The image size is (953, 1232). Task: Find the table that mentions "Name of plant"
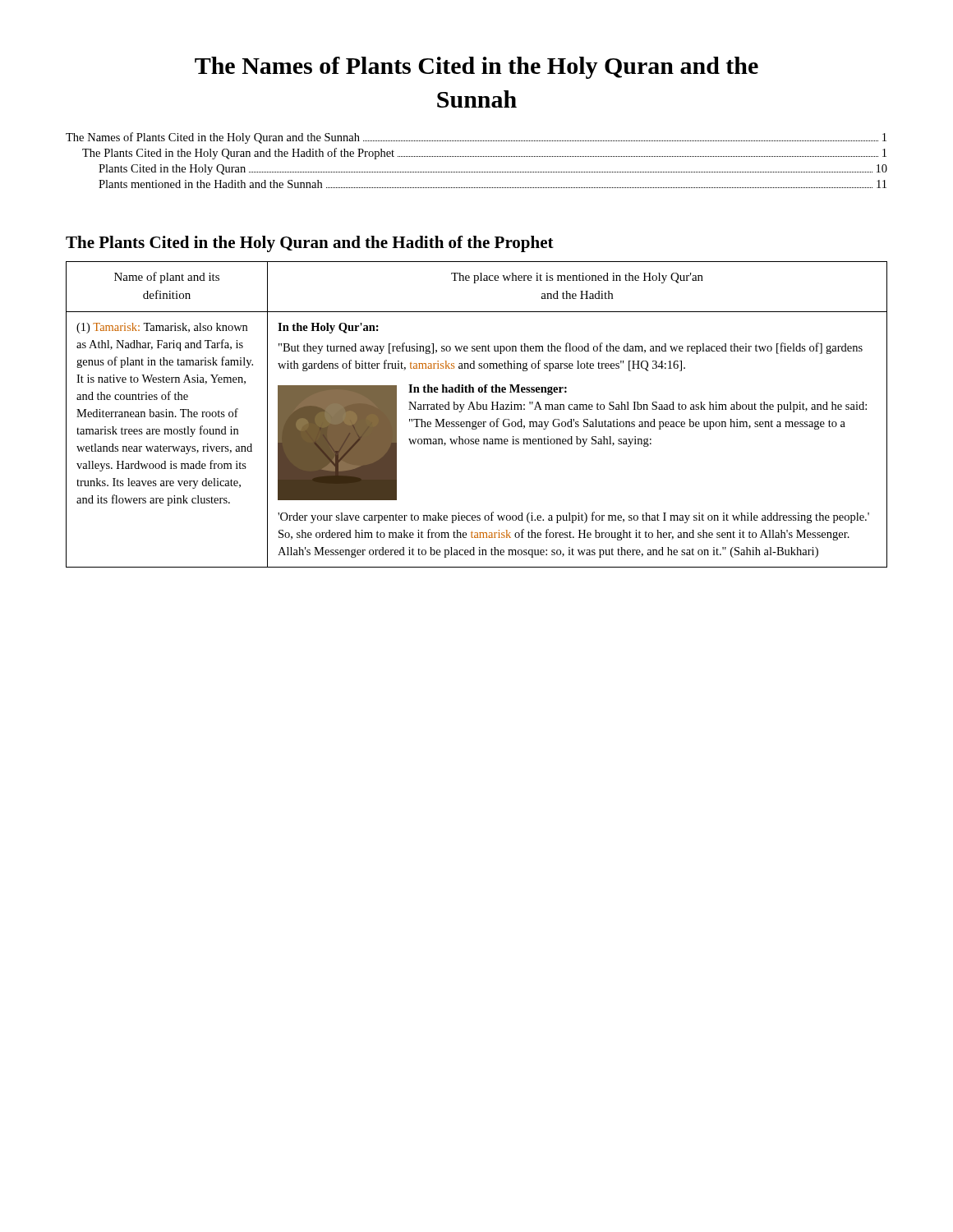pyautogui.click(x=476, y=414)
